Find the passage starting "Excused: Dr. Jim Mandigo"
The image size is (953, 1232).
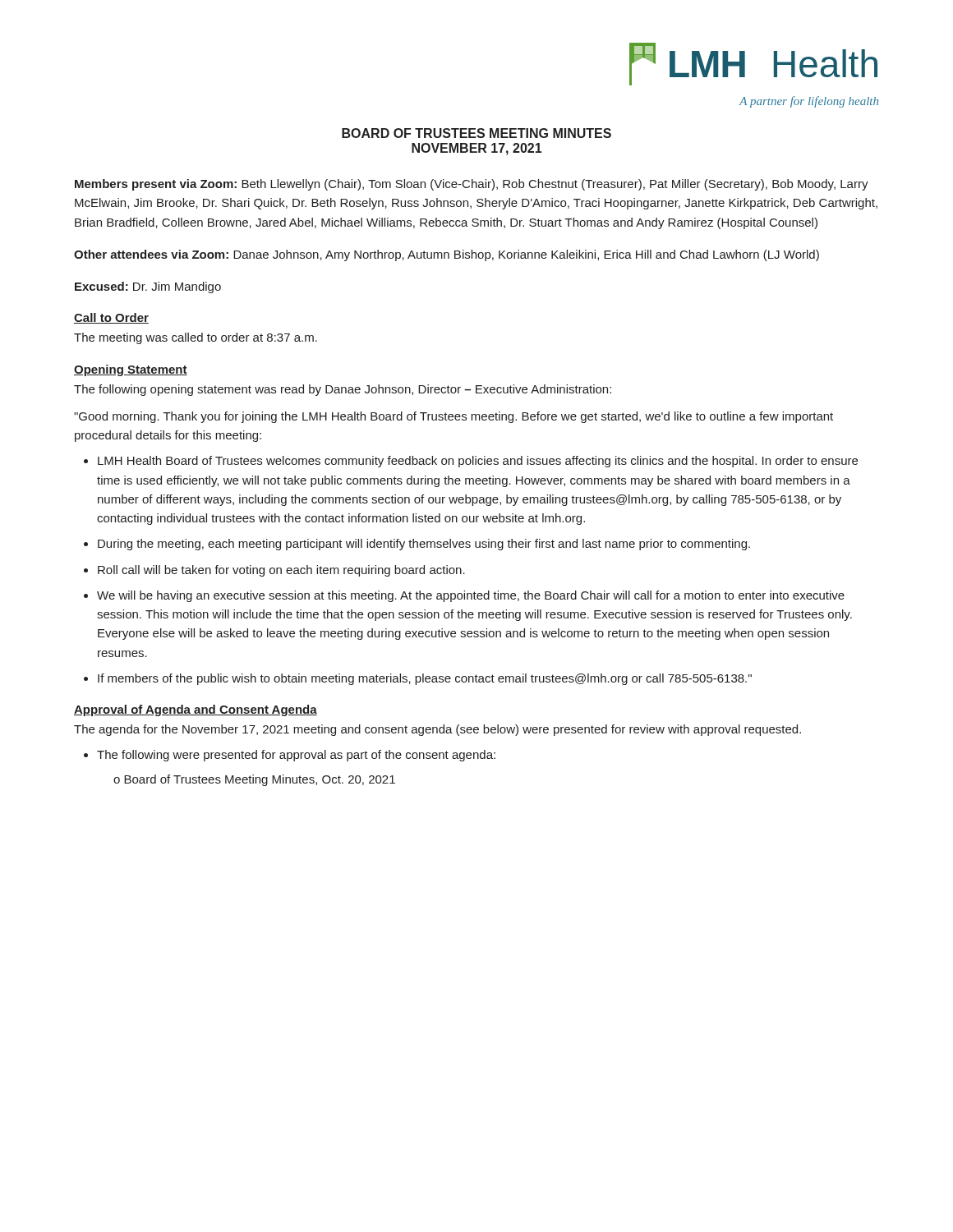click(148, 286)
